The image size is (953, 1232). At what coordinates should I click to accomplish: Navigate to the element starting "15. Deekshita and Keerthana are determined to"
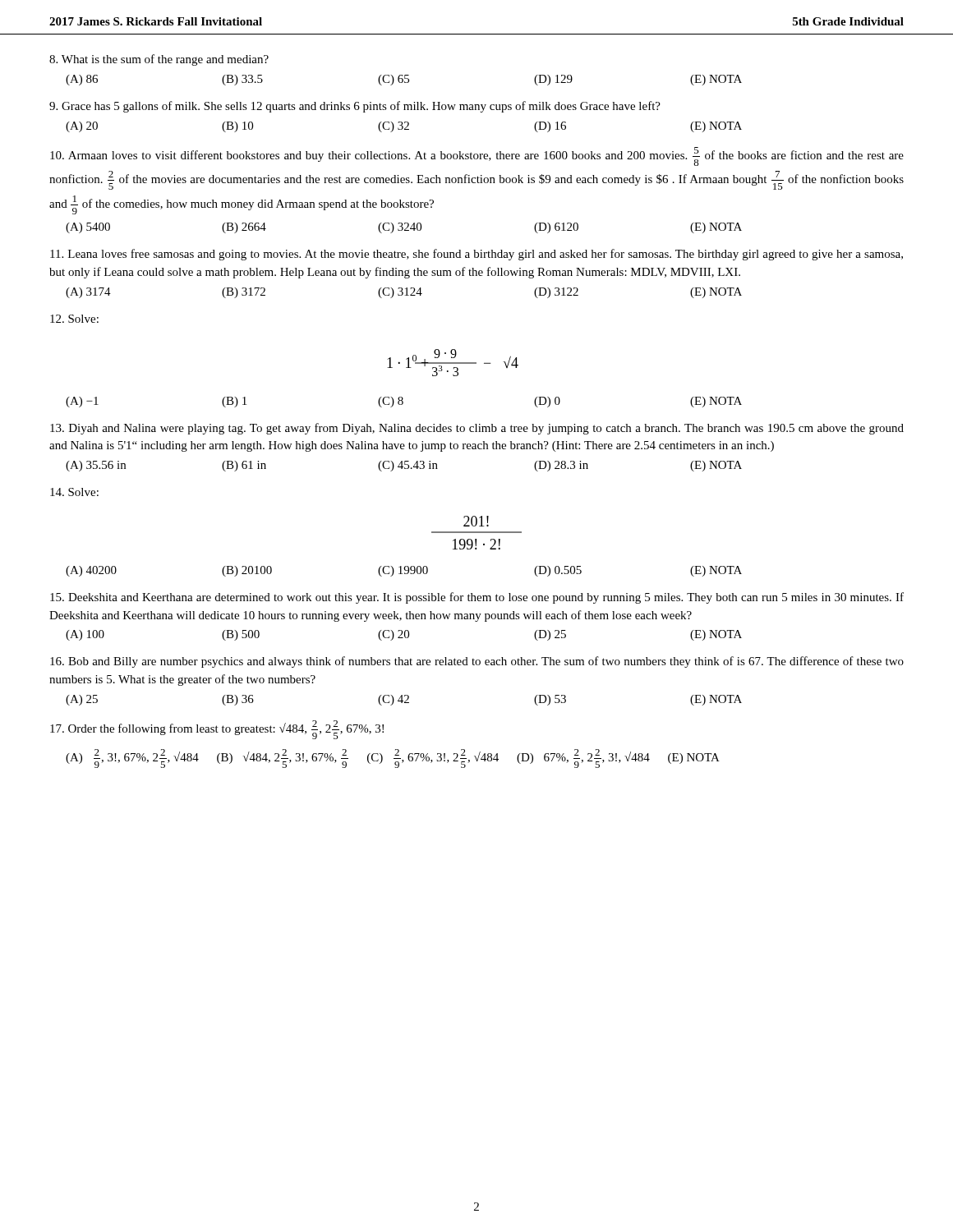coord(476,615)
